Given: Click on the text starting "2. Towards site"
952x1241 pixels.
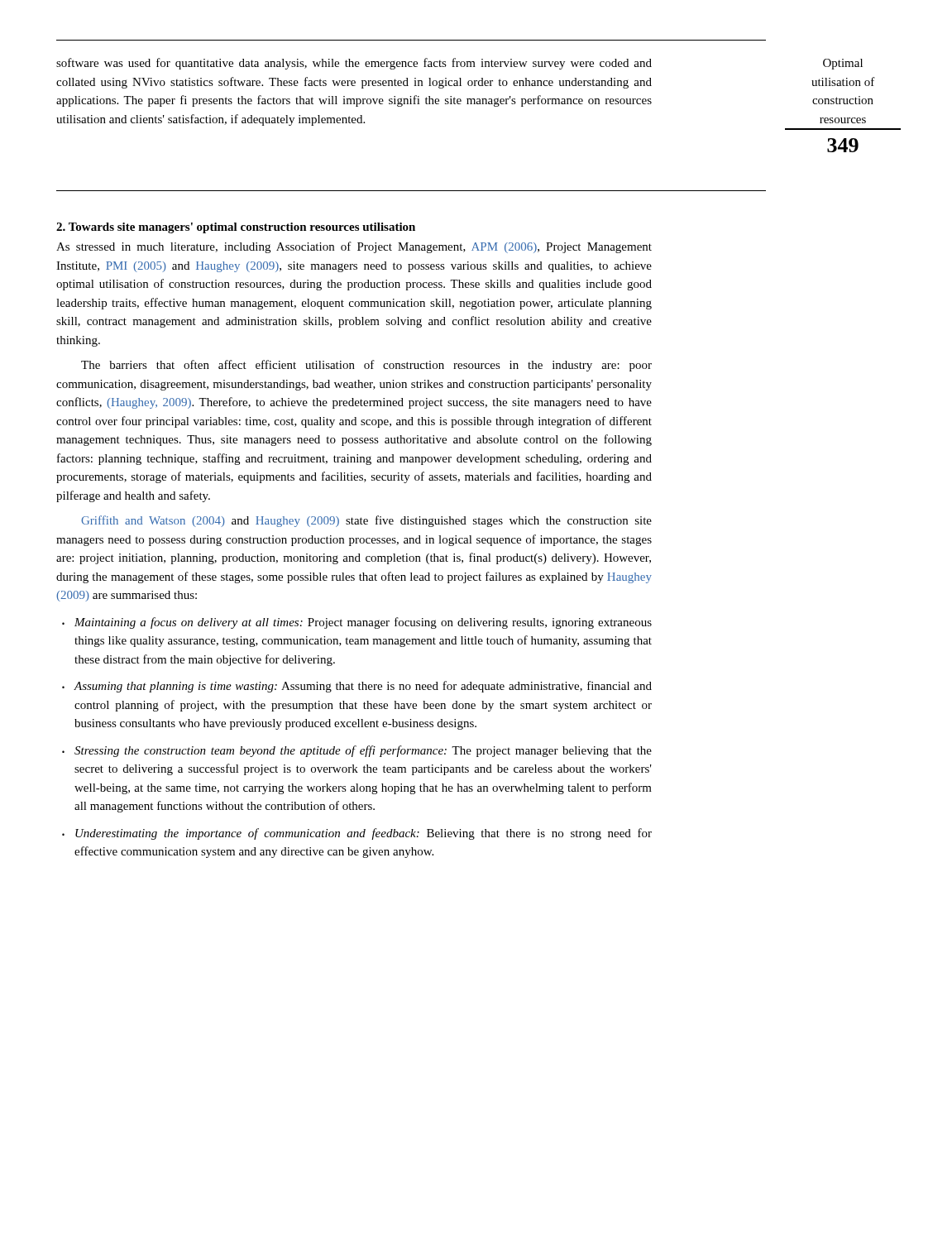Looking at the screenshot, I should (x=236, y=227).
